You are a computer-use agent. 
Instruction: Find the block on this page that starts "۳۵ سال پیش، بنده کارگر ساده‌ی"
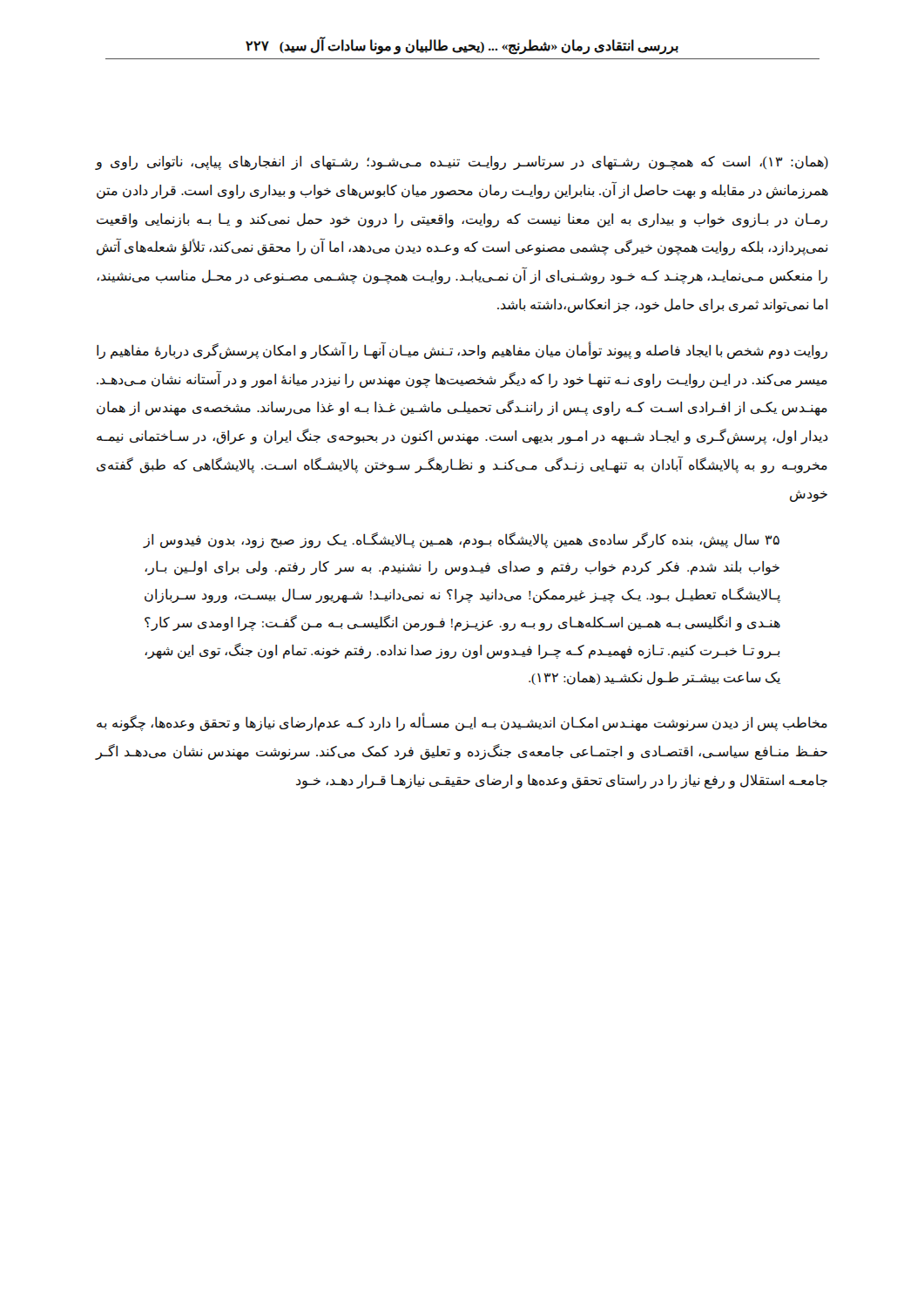click(x=462, y=609)
